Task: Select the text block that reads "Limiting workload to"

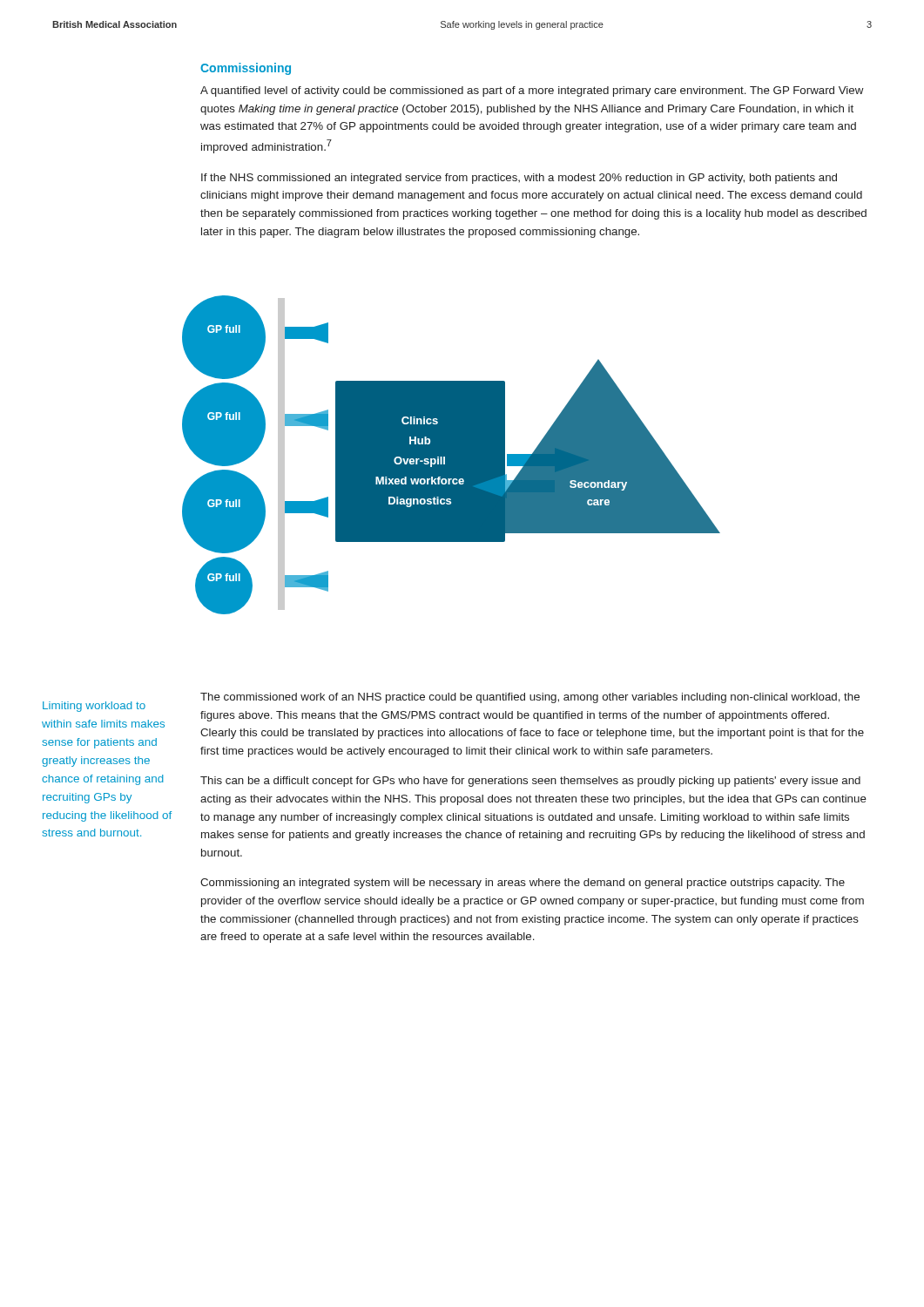Action: click(107, 769)
